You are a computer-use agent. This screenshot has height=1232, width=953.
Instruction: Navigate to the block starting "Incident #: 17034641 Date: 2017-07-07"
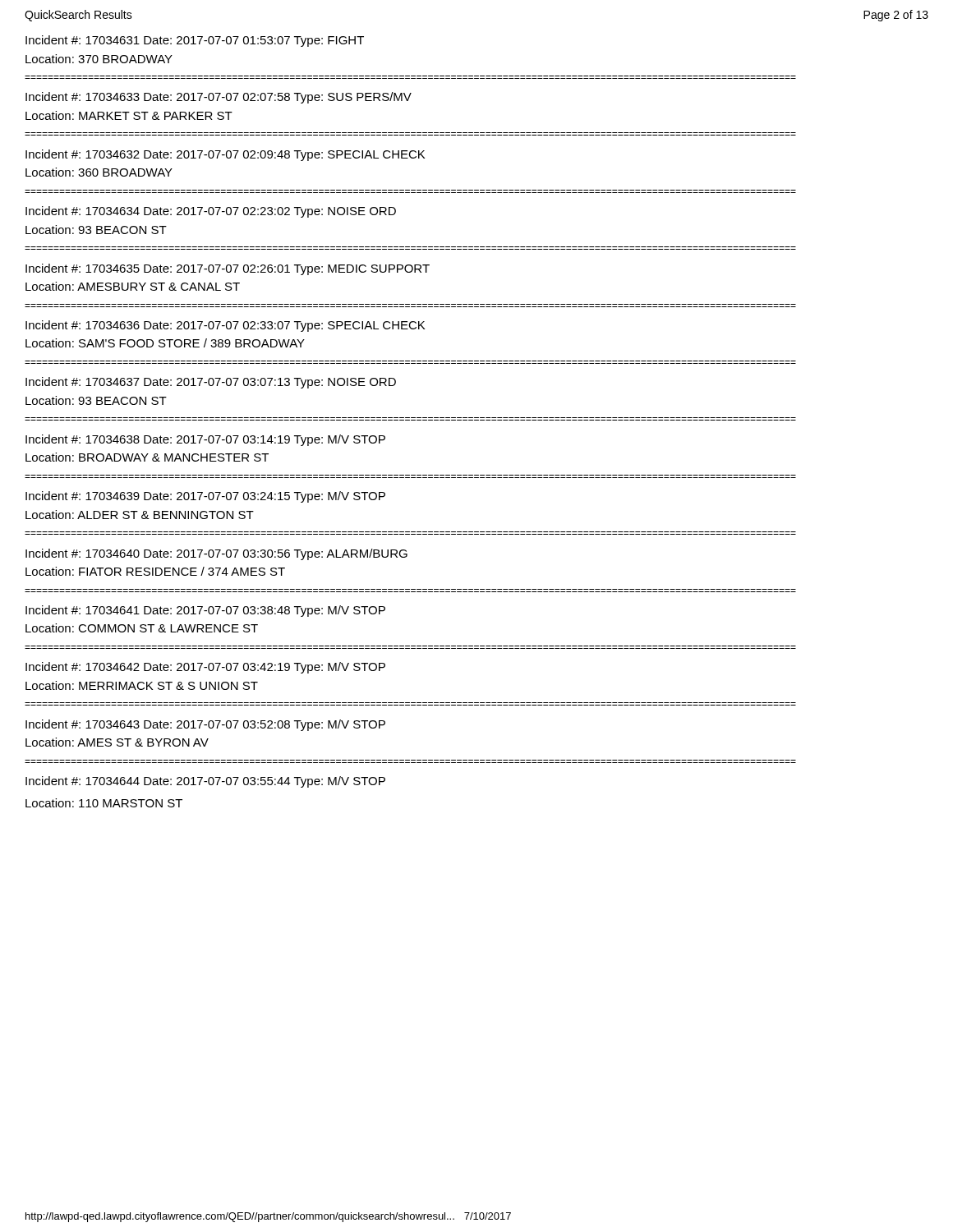205,611
